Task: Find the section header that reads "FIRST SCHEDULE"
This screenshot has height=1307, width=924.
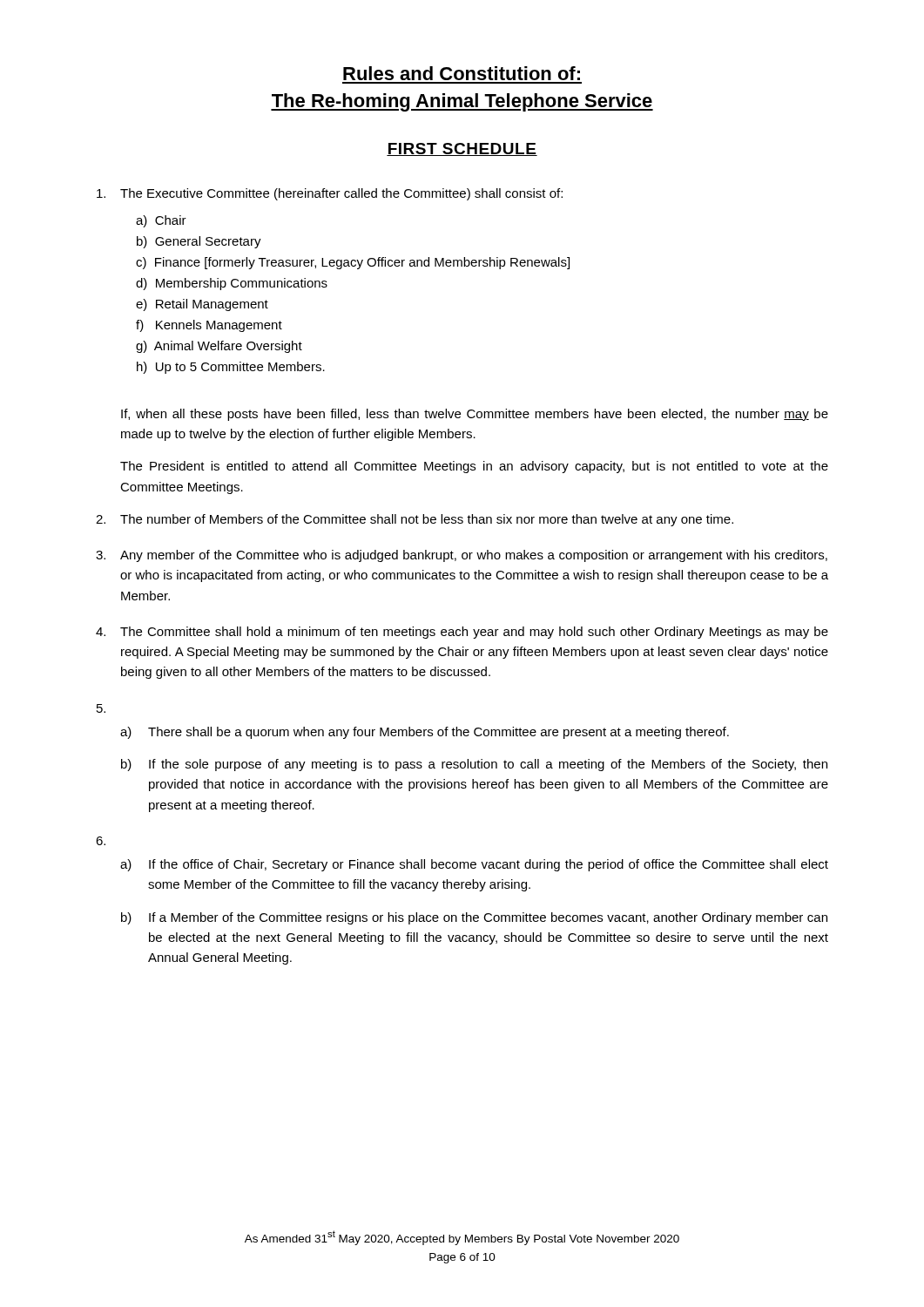Action: tap(462, 148)
